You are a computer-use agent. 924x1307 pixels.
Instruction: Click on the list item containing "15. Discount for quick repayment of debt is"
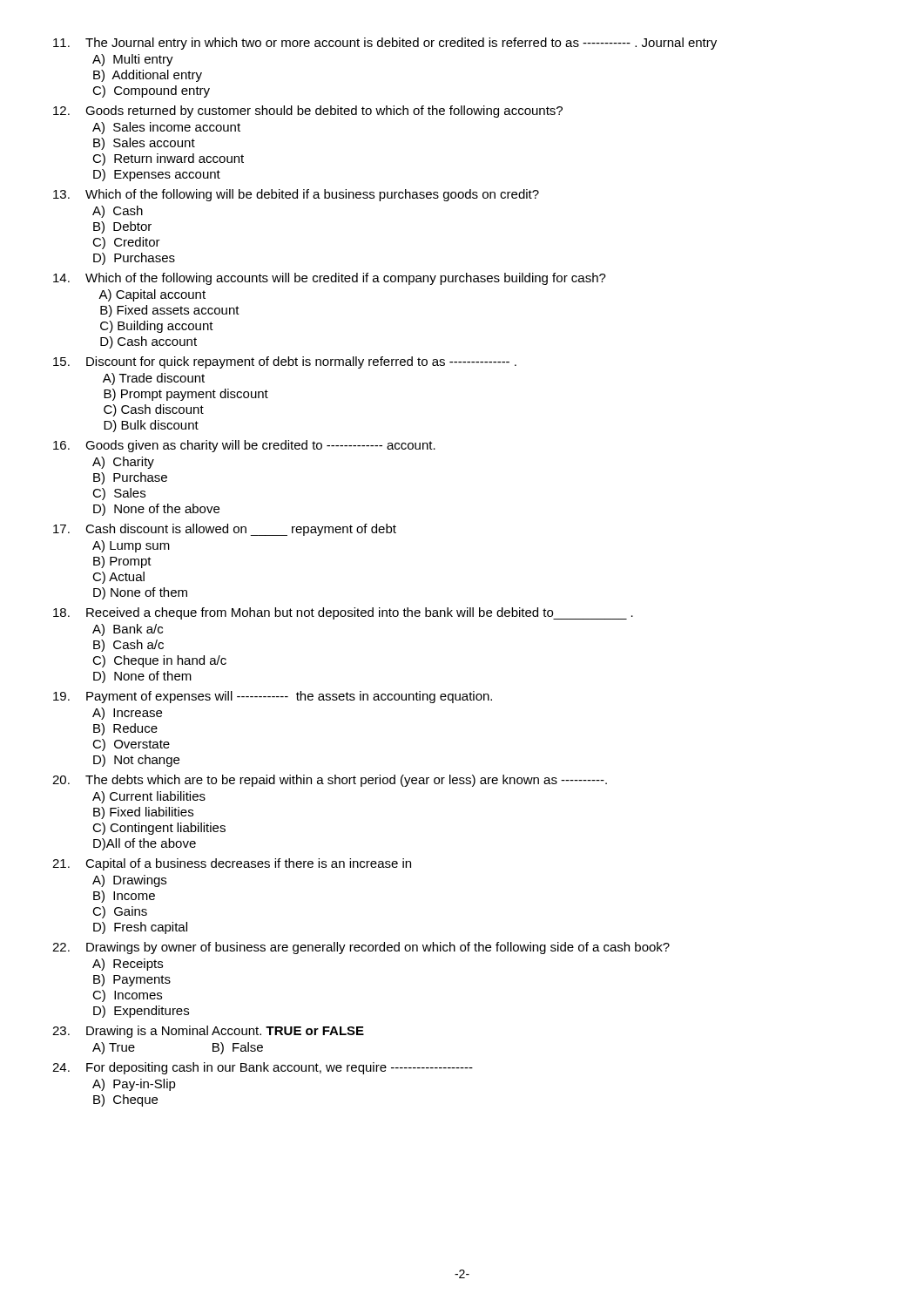[x=285, y=362]
